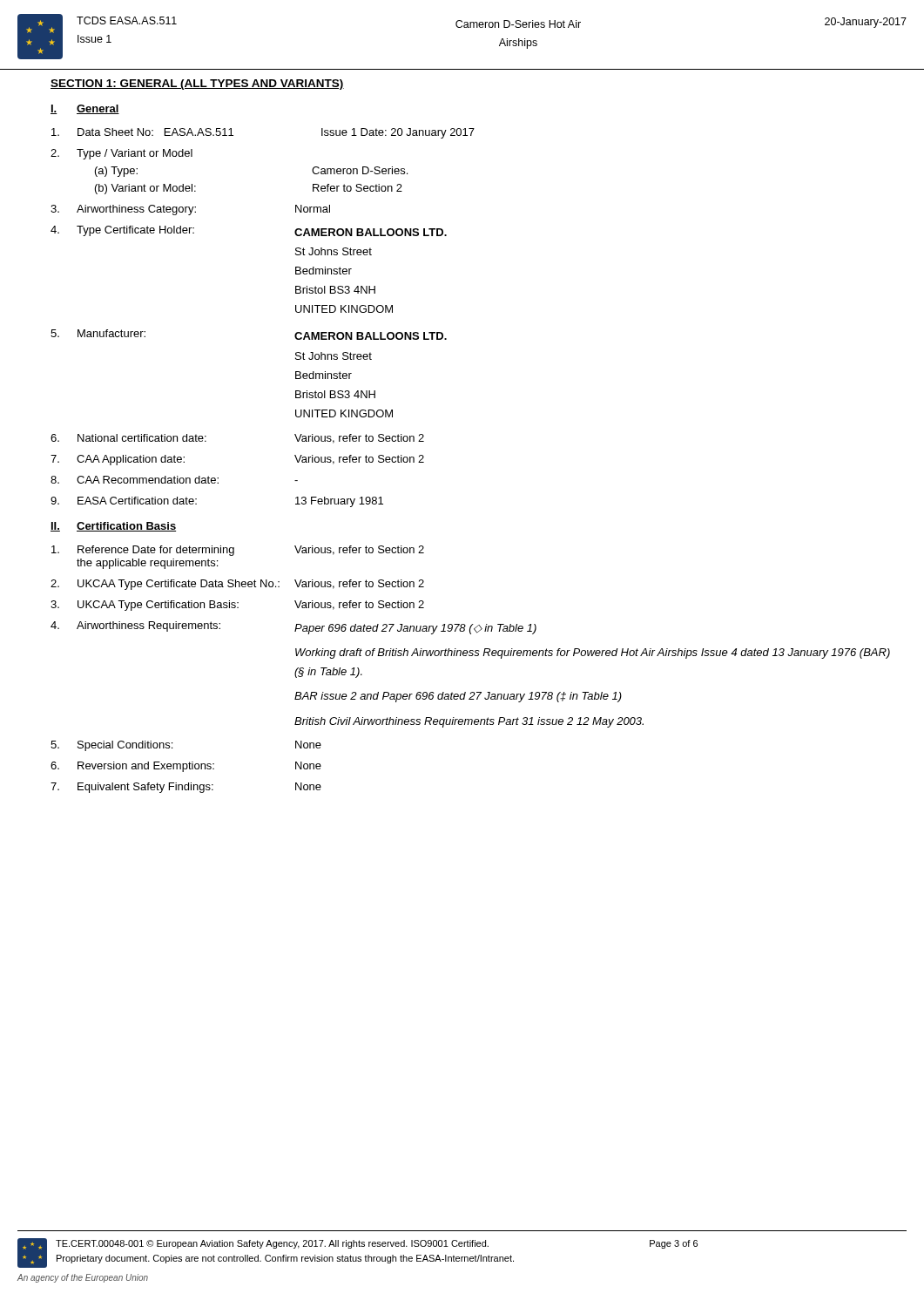Select the element starting "Airworthiness Category: Normal"
The image size is (924, 1307).
point(190,210)
